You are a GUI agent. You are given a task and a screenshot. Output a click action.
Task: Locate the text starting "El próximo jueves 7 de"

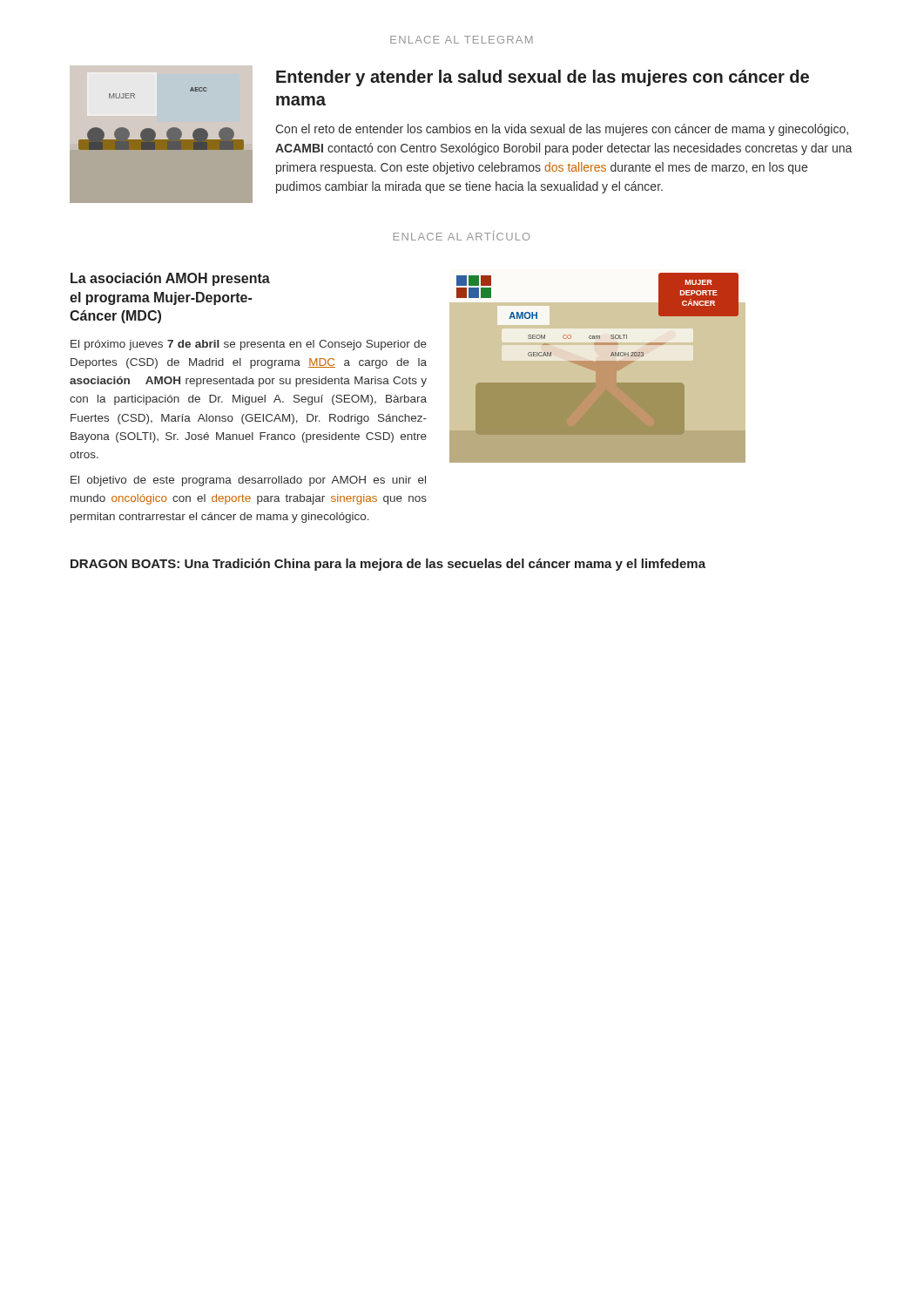[248, 399]
